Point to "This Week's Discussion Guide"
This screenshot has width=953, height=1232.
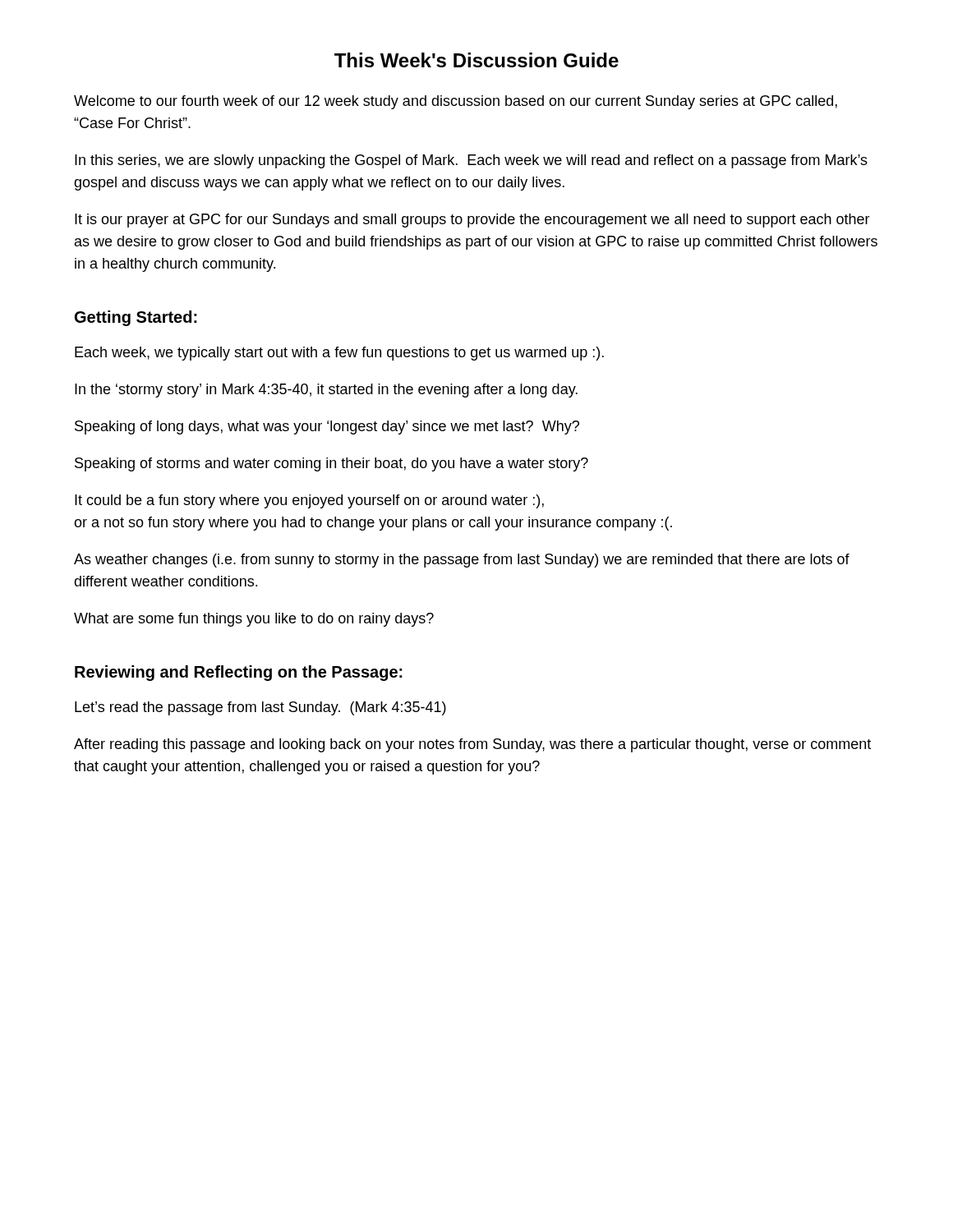click(x=476, y=60)
